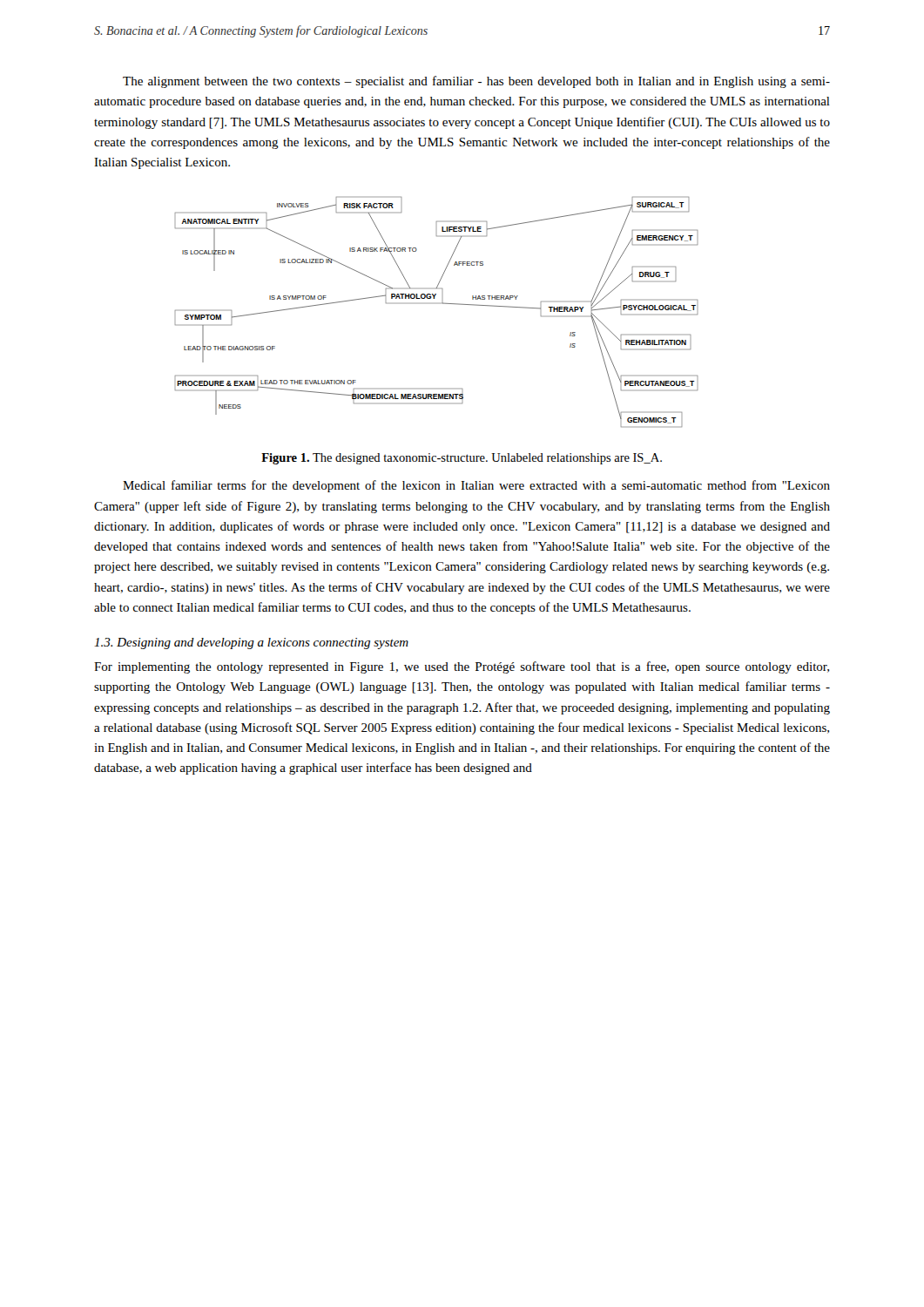The height and width of the screenshot is (1307, 924).
Task: Point to the element starting "For implementing the ontology"
Action: tap(462, 718)
